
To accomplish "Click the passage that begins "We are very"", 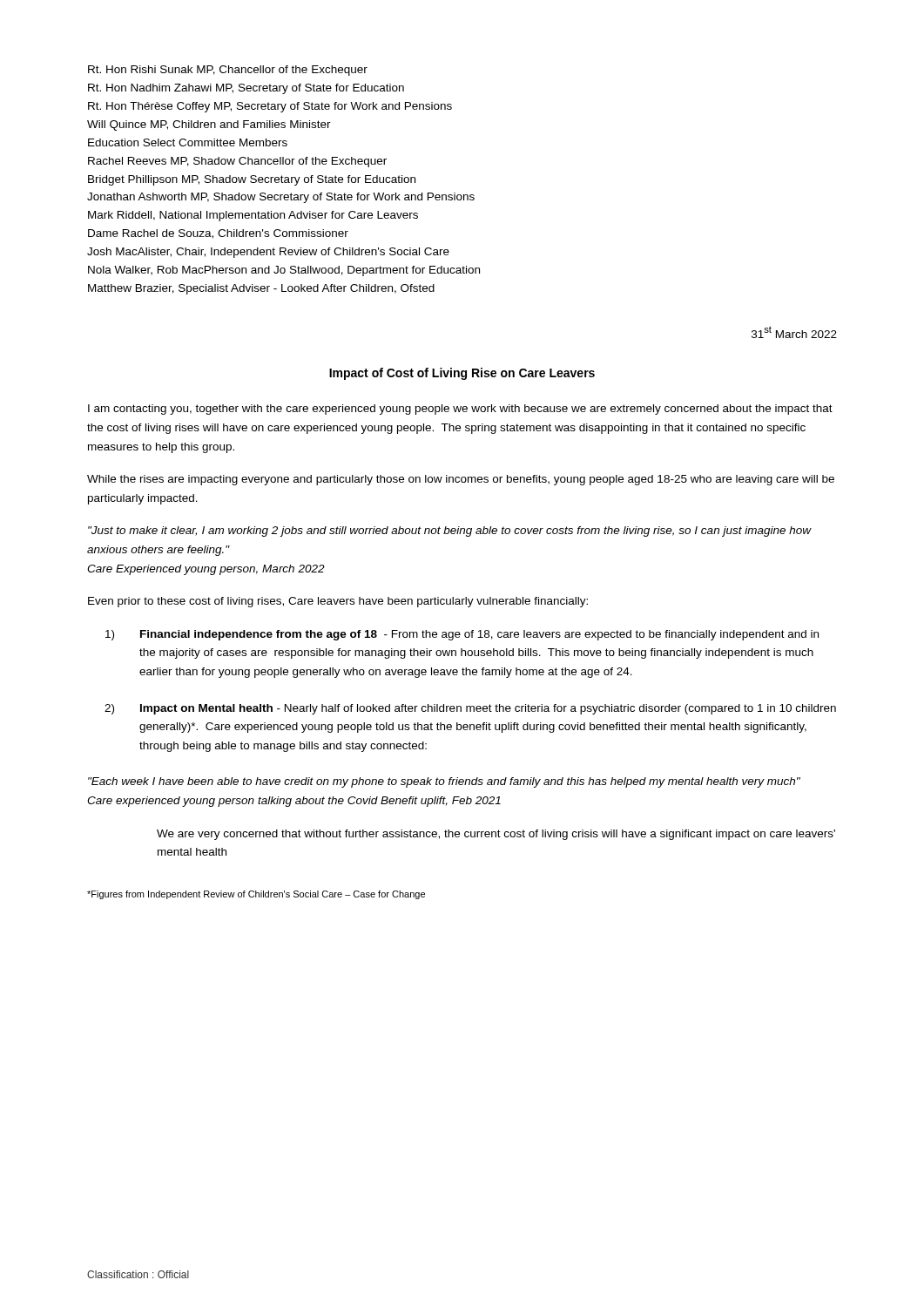I will tap(496, 842).
